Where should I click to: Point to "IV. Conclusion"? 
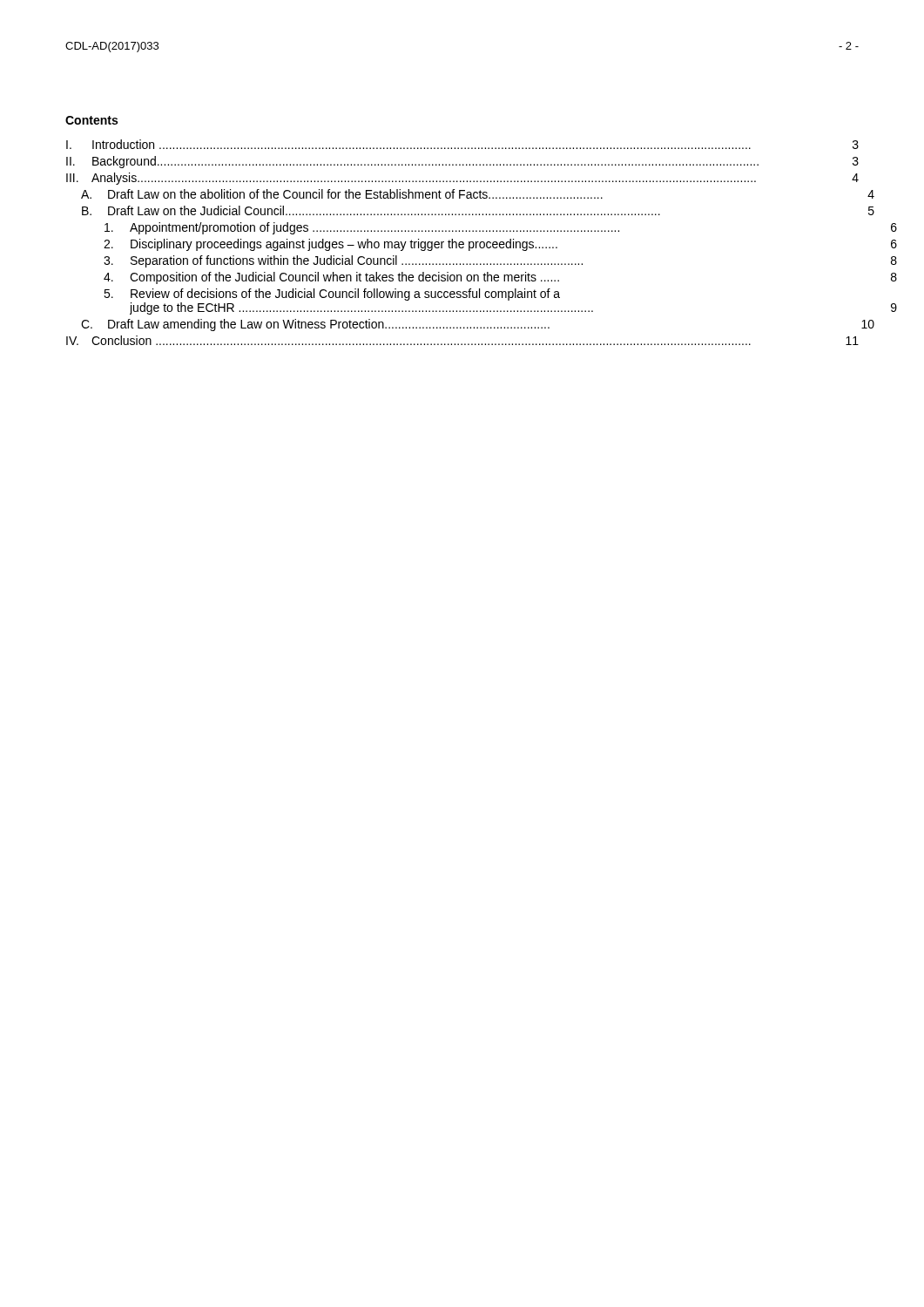coord(462,340)
